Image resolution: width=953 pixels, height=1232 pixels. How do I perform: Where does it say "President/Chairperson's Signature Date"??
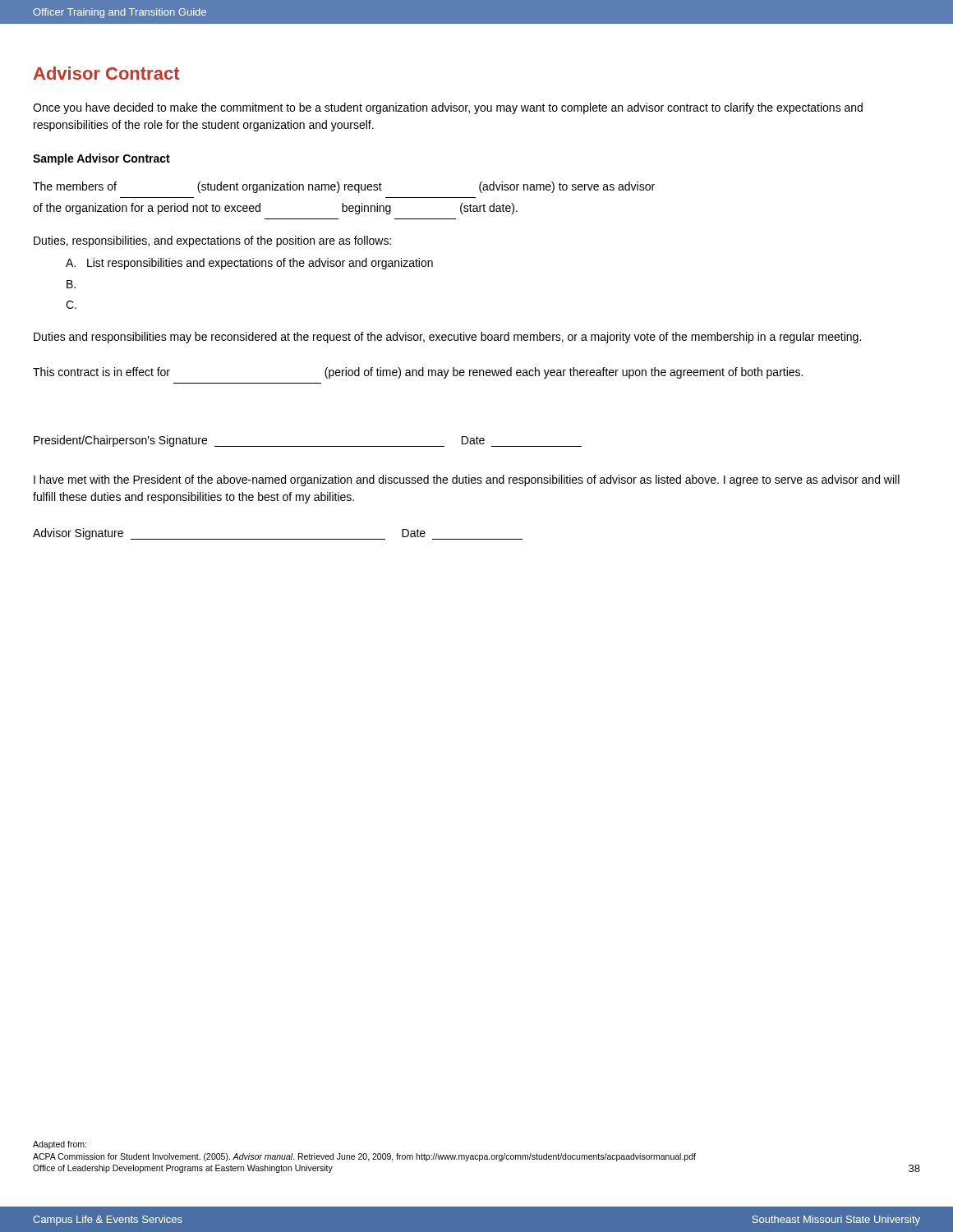[476, 440]
